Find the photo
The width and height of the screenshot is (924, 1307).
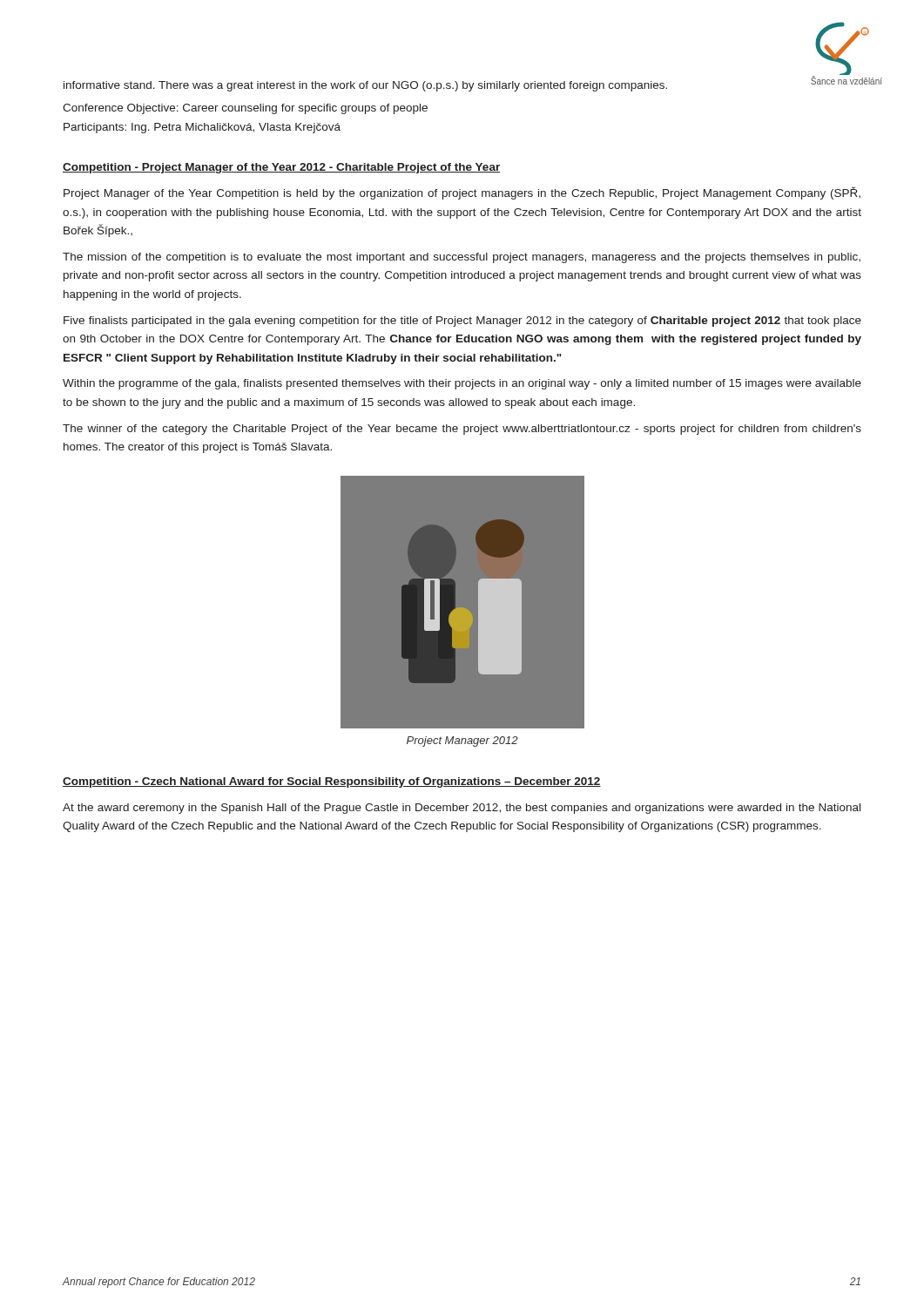pyautogui.click(x=462, y=602)
